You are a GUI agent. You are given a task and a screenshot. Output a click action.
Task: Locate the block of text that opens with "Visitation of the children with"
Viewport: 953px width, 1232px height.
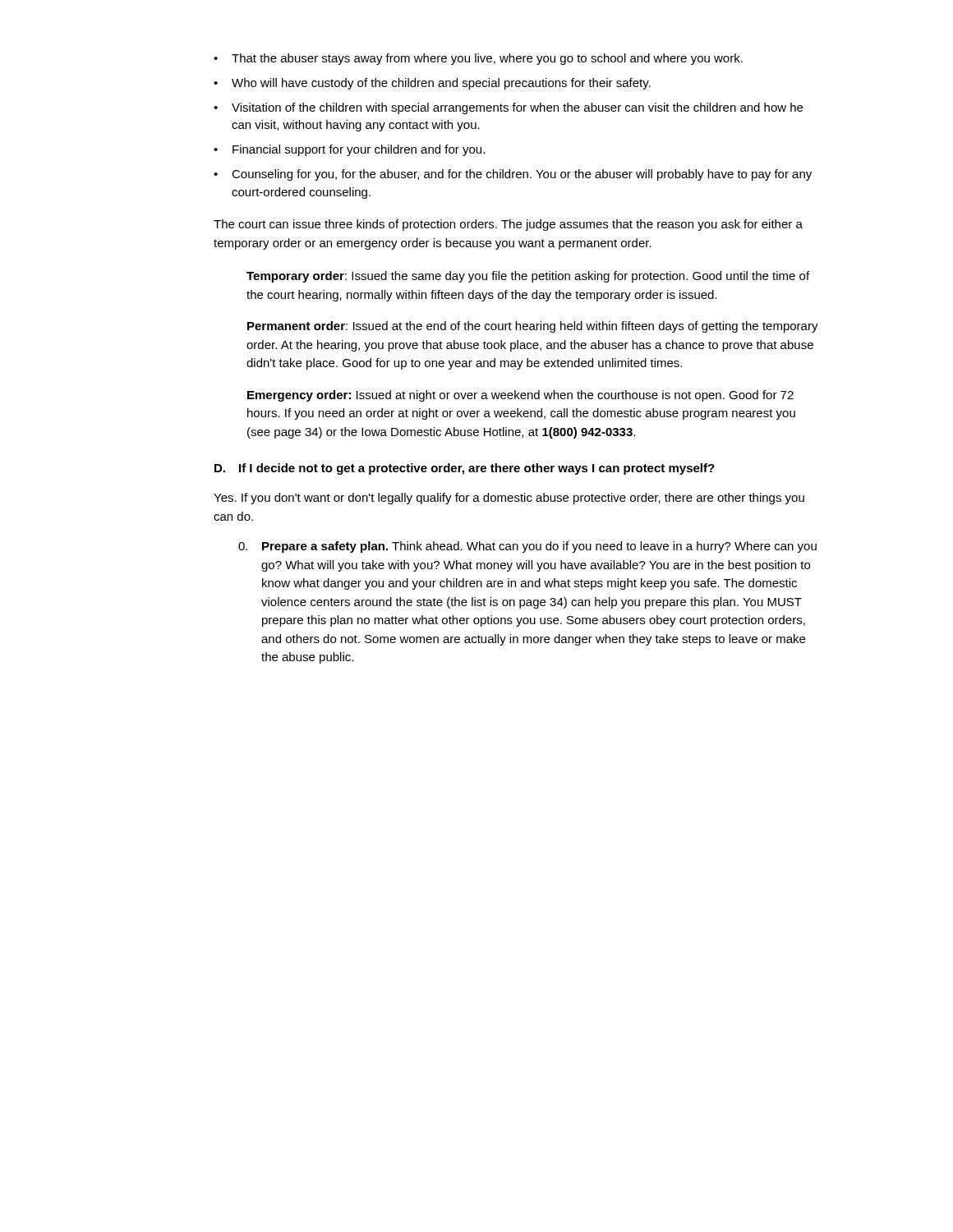518,116
